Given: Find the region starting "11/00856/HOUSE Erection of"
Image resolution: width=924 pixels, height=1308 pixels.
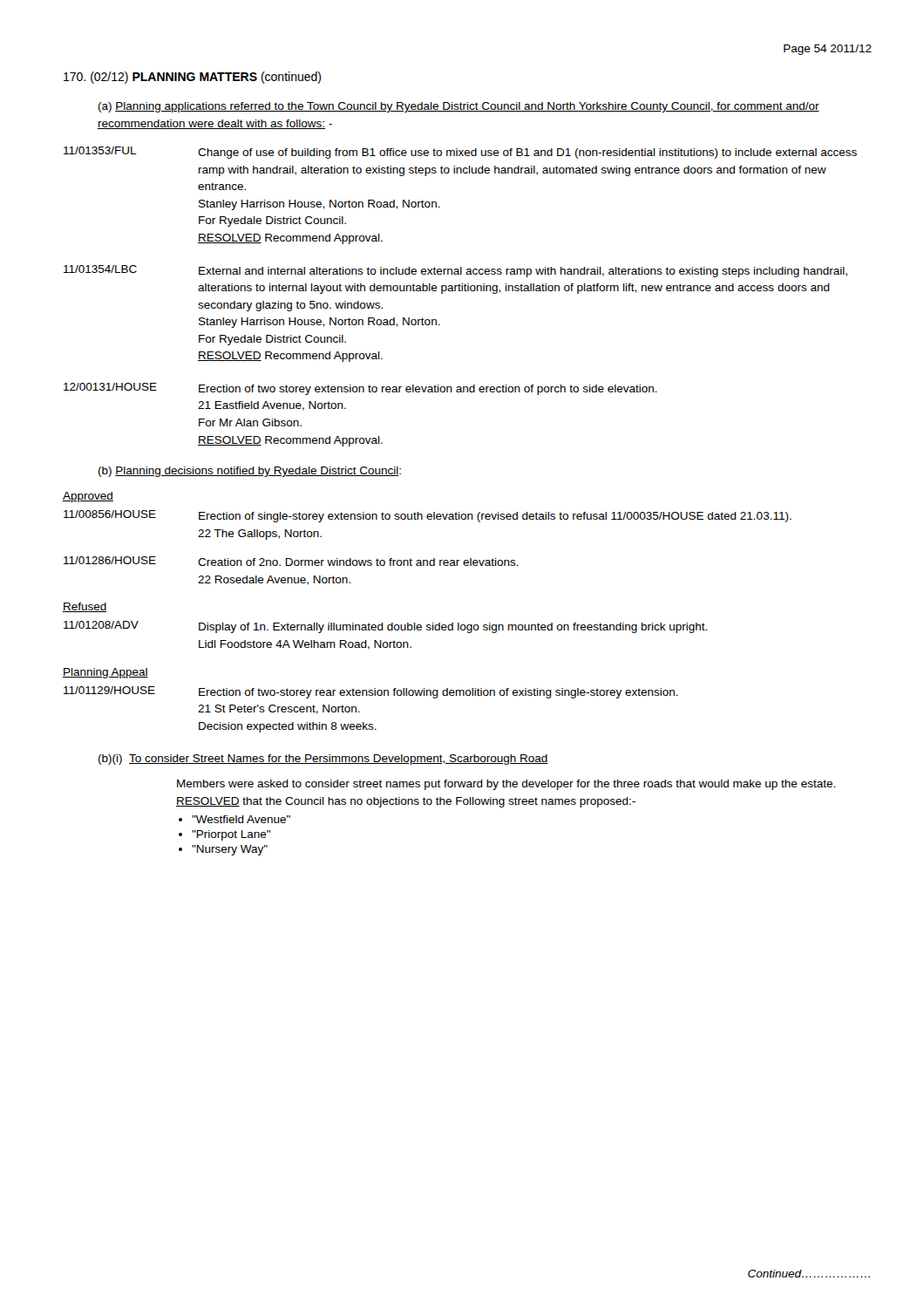Looking at the screenshot, I should (x=467, y=525).
